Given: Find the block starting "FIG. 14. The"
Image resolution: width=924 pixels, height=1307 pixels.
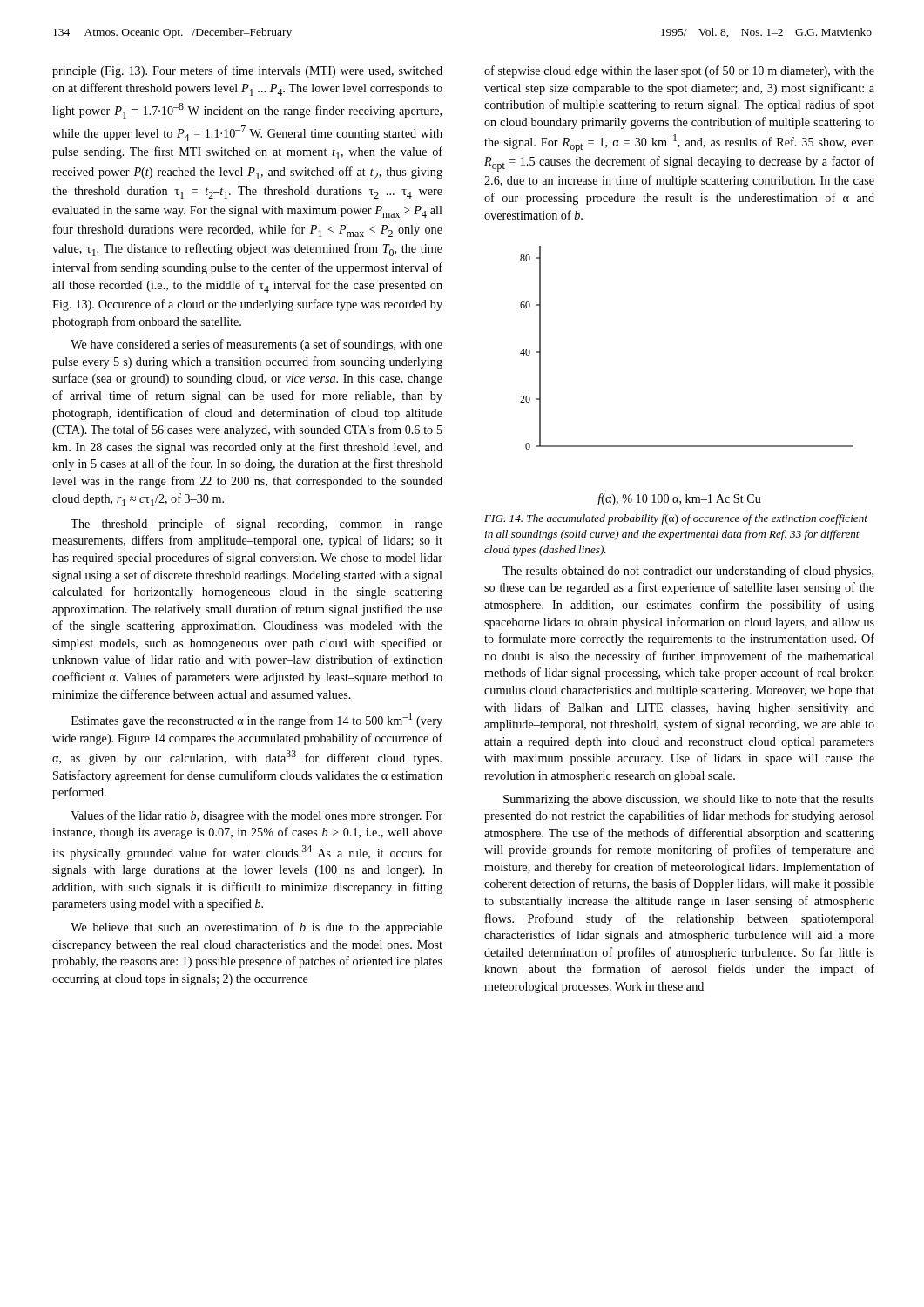Looking at the screenshot, I should pos(676,534).
